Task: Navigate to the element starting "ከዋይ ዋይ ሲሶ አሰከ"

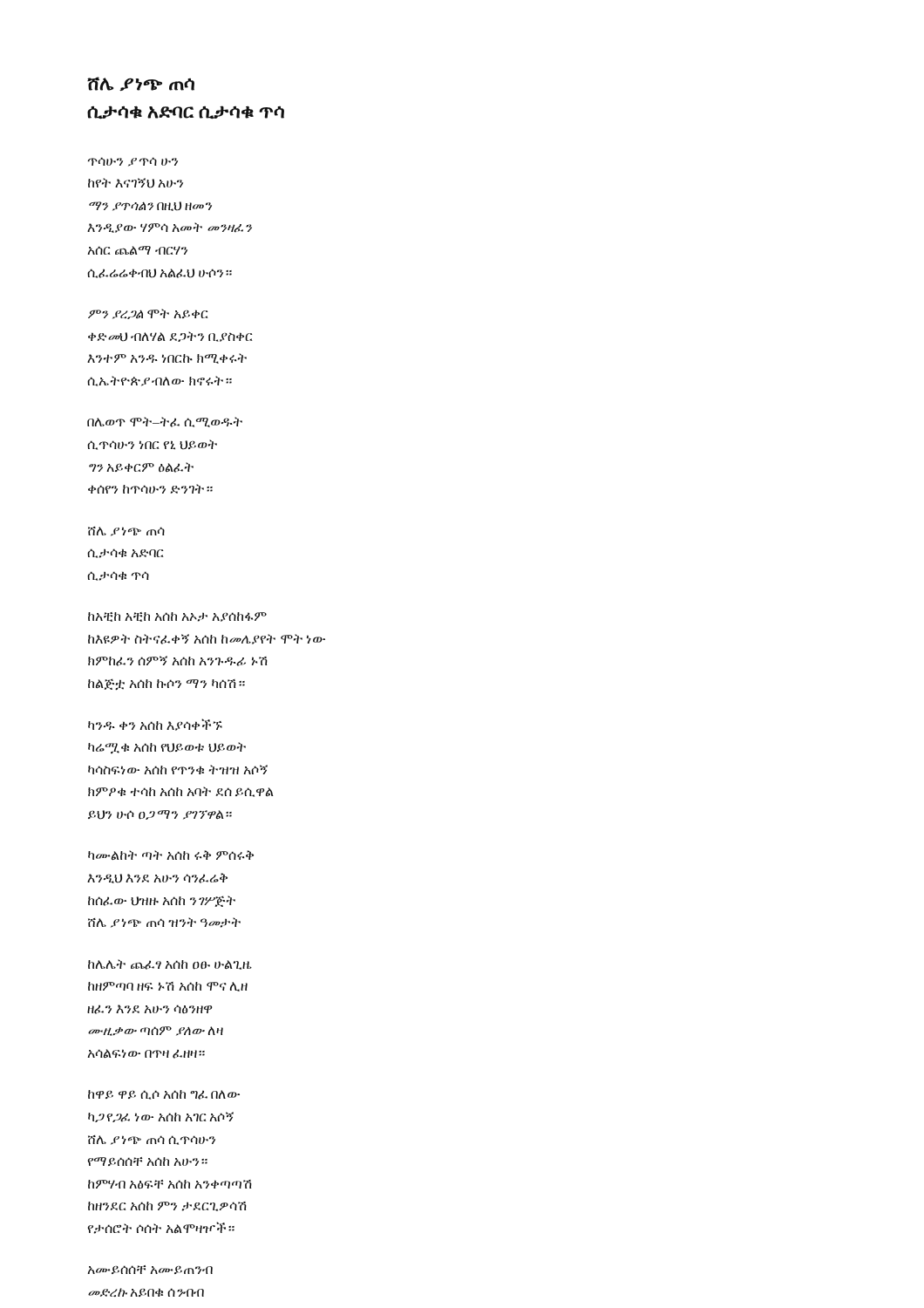Action: (170, 1161)
